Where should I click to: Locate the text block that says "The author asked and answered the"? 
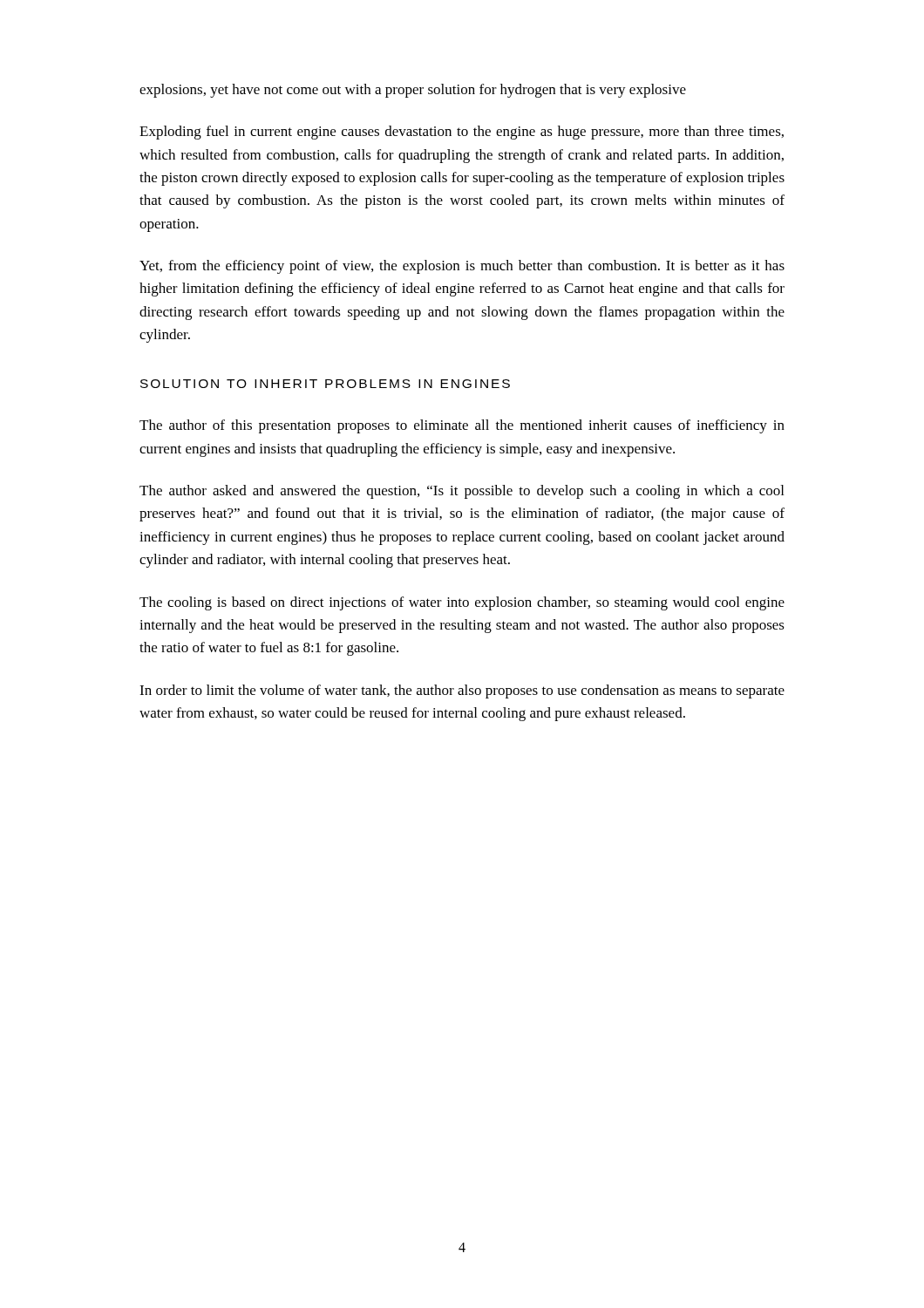(462, 525)
